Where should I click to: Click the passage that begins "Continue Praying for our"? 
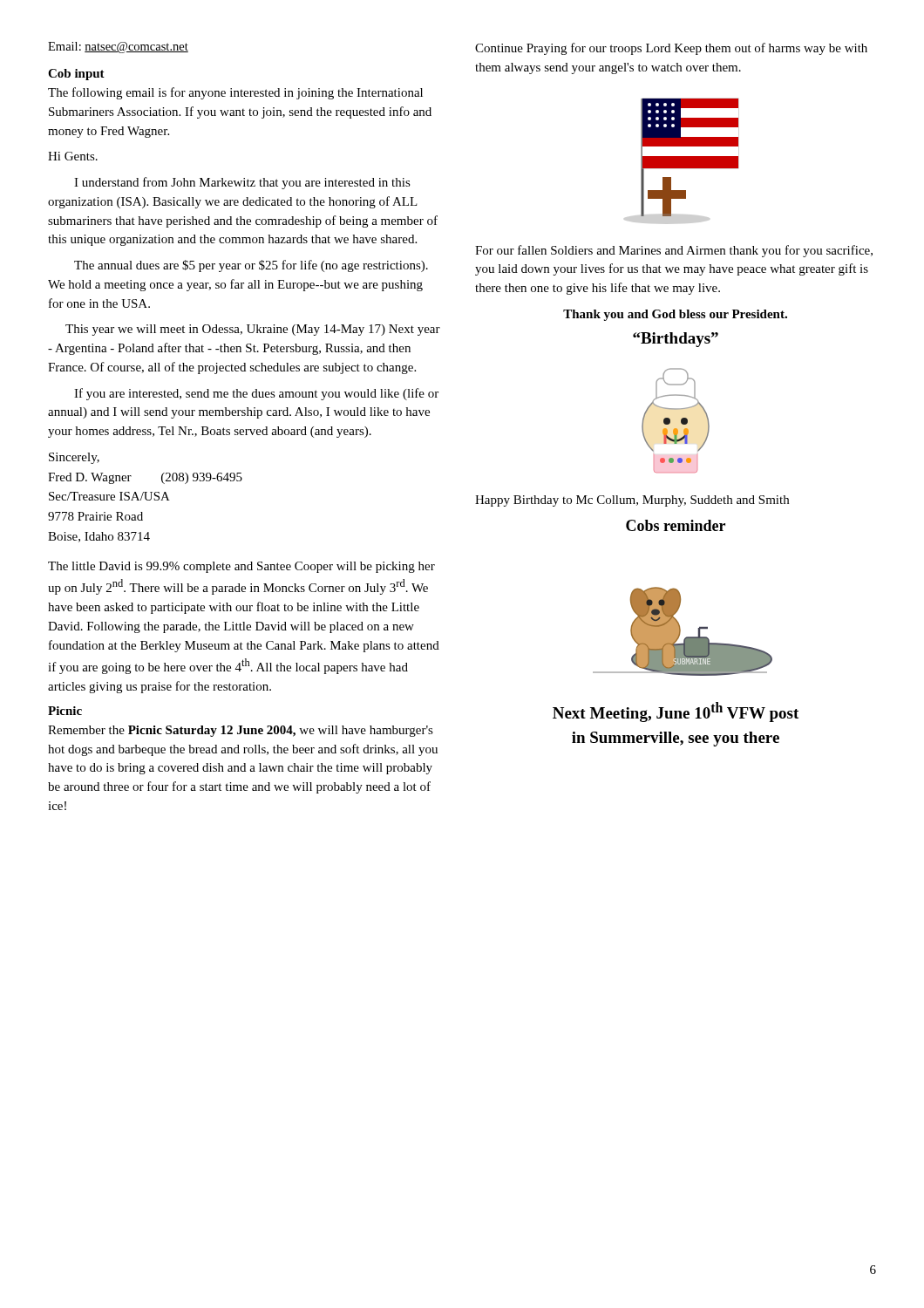[x=676, y=58]
